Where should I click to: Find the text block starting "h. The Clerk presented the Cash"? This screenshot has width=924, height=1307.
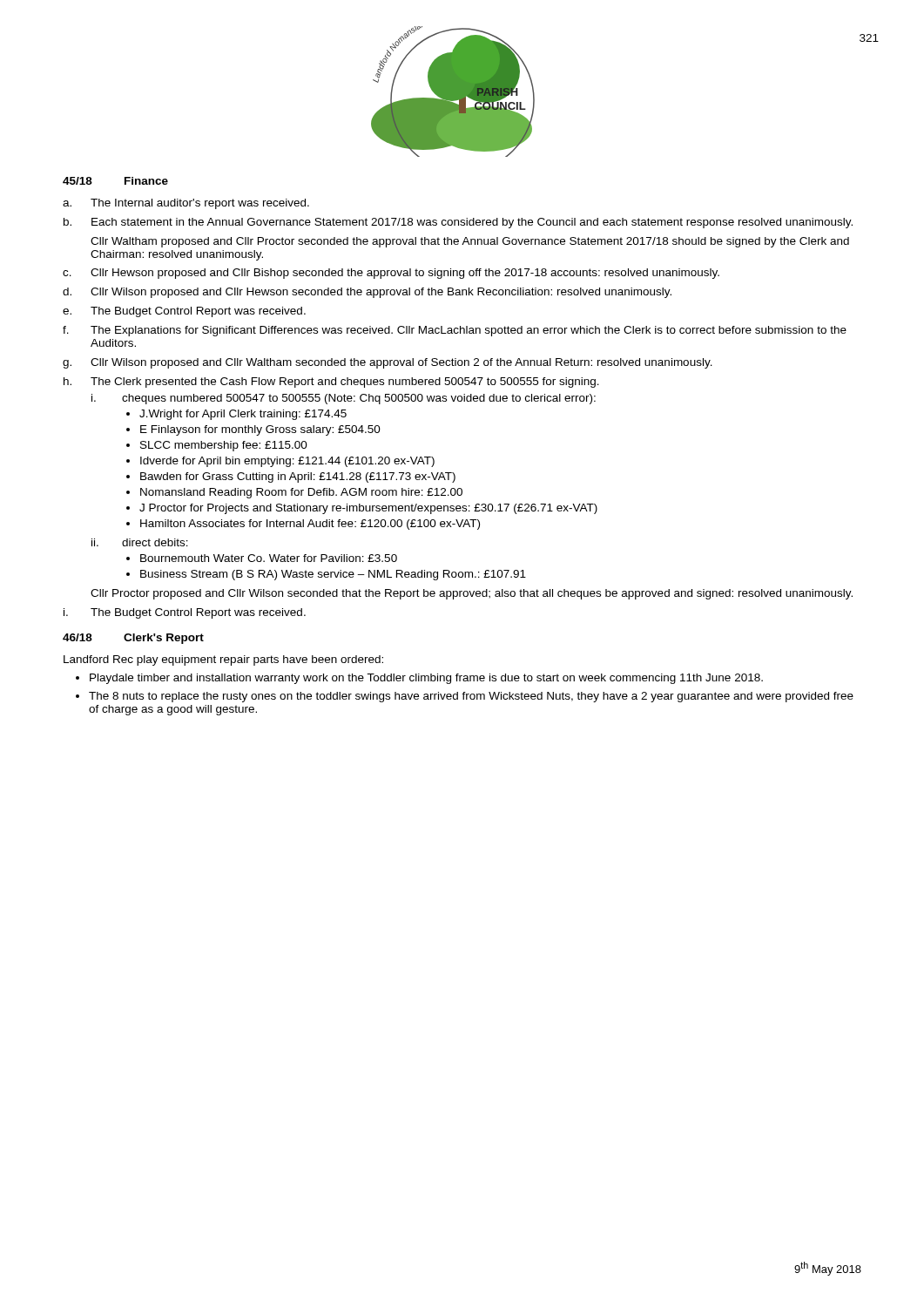(x=462, y=487)
